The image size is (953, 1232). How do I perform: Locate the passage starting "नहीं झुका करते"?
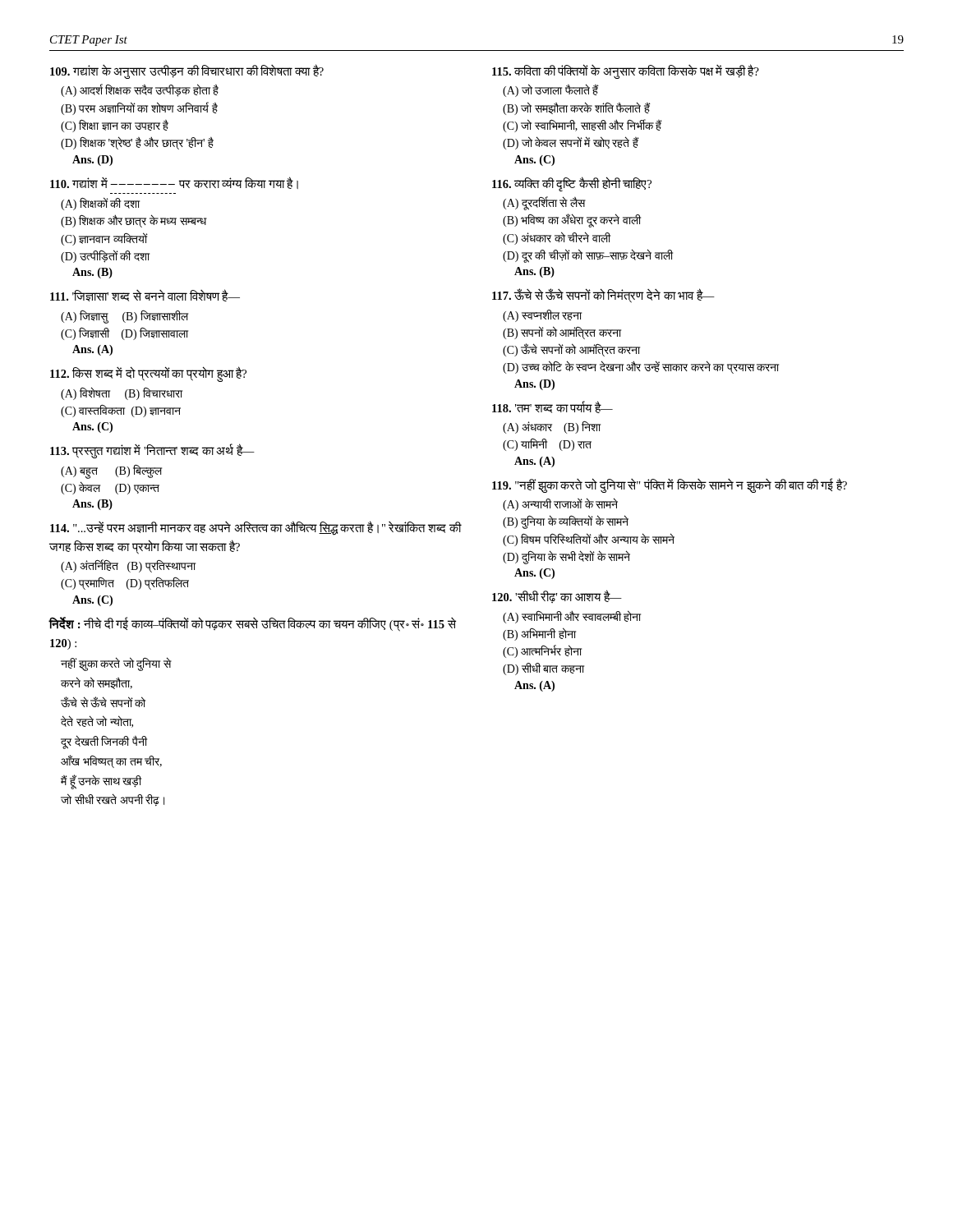pyautogui.click(x=116, y=732)
